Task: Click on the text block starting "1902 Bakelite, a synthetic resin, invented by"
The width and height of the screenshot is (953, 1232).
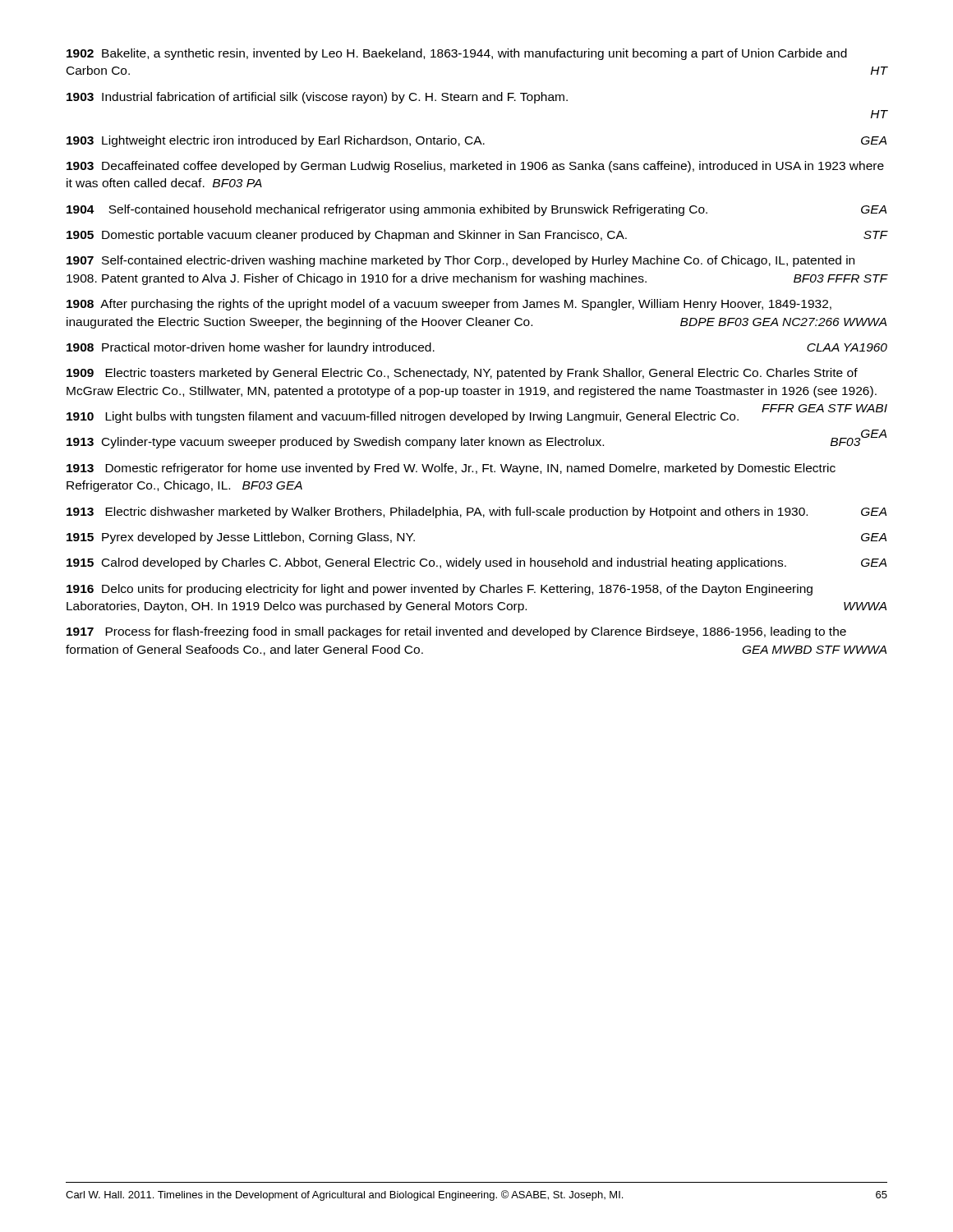Action: pos(476,62)
